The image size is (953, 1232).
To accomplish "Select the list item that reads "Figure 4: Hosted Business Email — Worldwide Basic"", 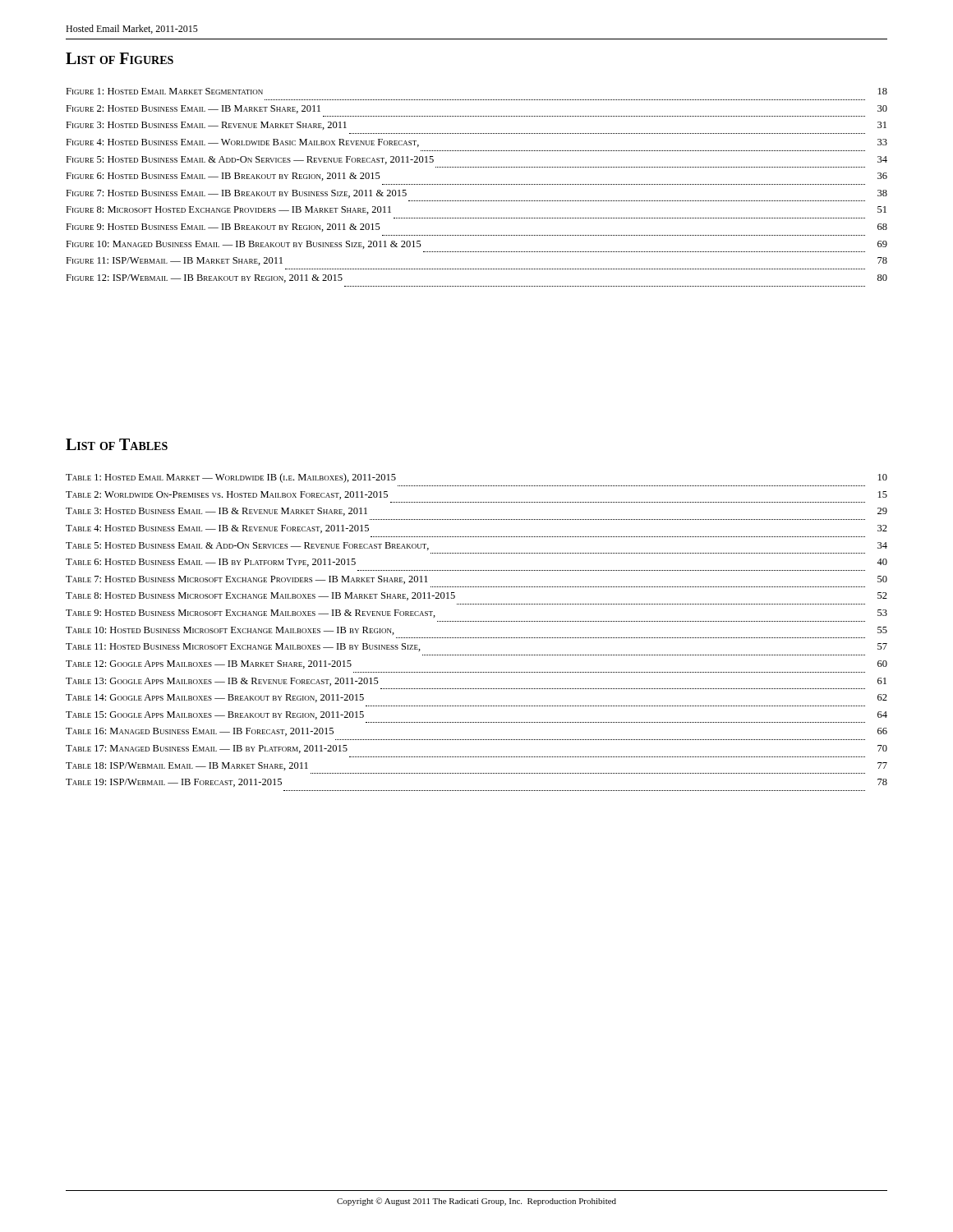I will [x=476, y=142].
